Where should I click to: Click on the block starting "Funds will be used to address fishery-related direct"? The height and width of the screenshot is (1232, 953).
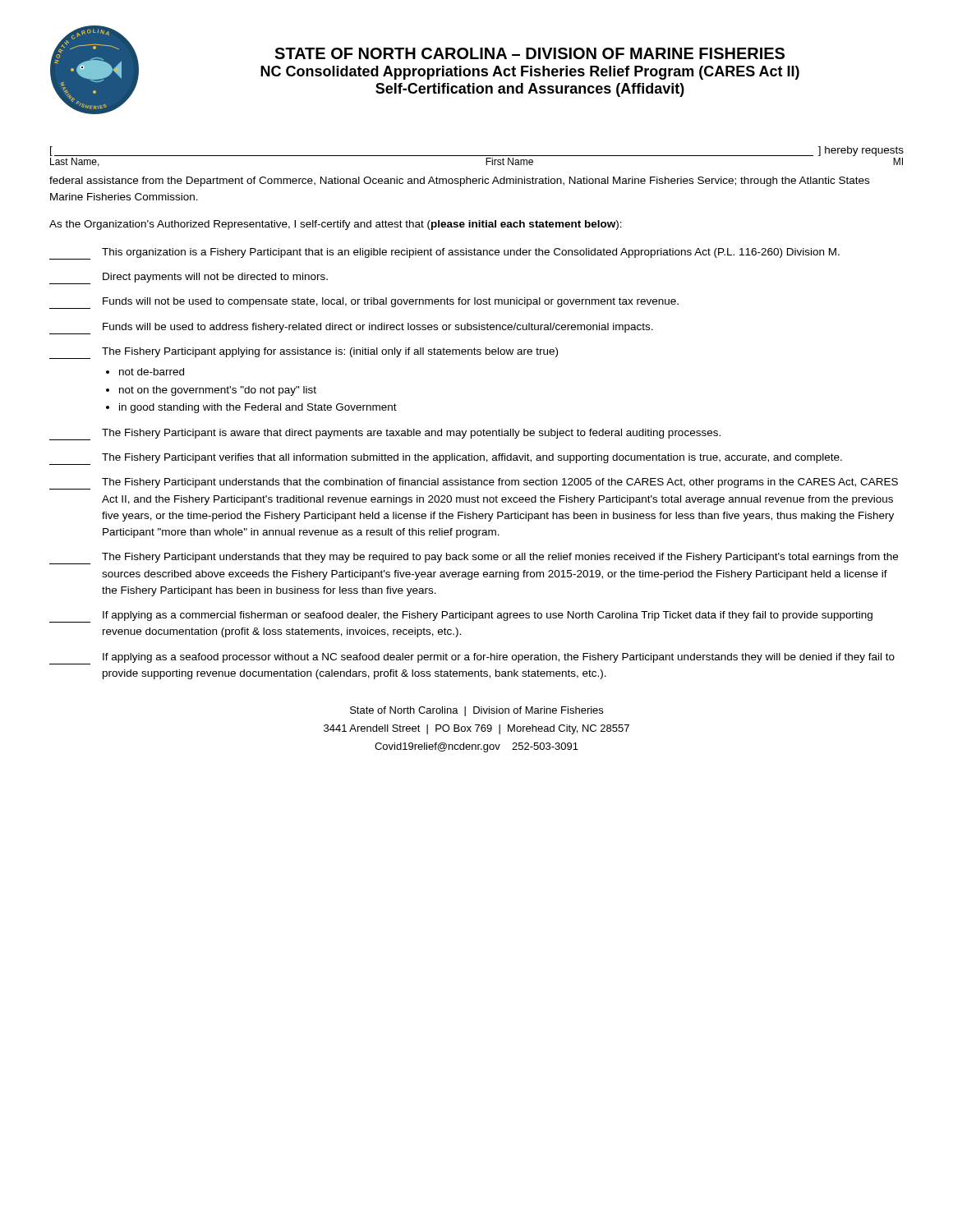click(x=476, y=327)
